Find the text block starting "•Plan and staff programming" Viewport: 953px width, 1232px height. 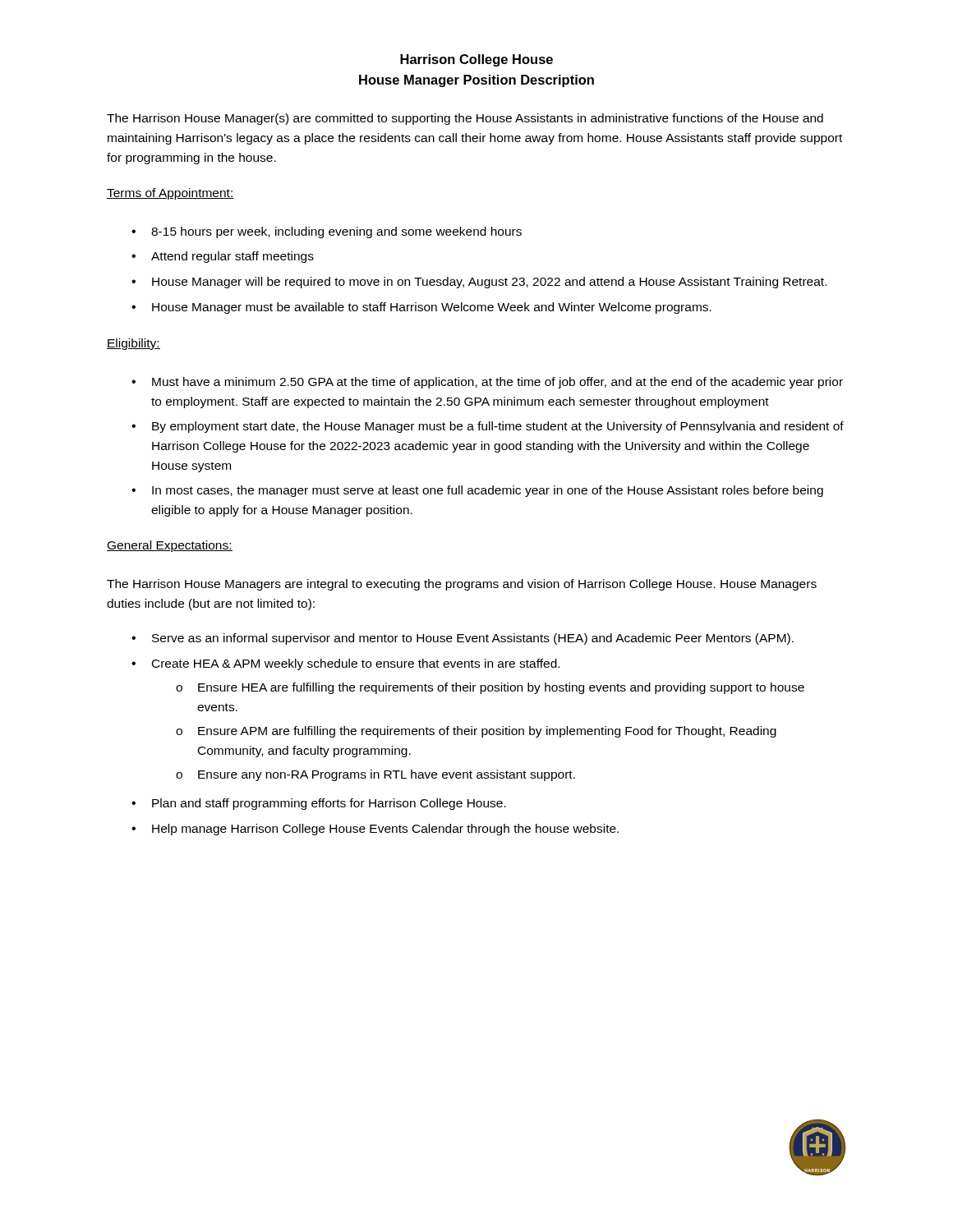[x=489, y=803]
